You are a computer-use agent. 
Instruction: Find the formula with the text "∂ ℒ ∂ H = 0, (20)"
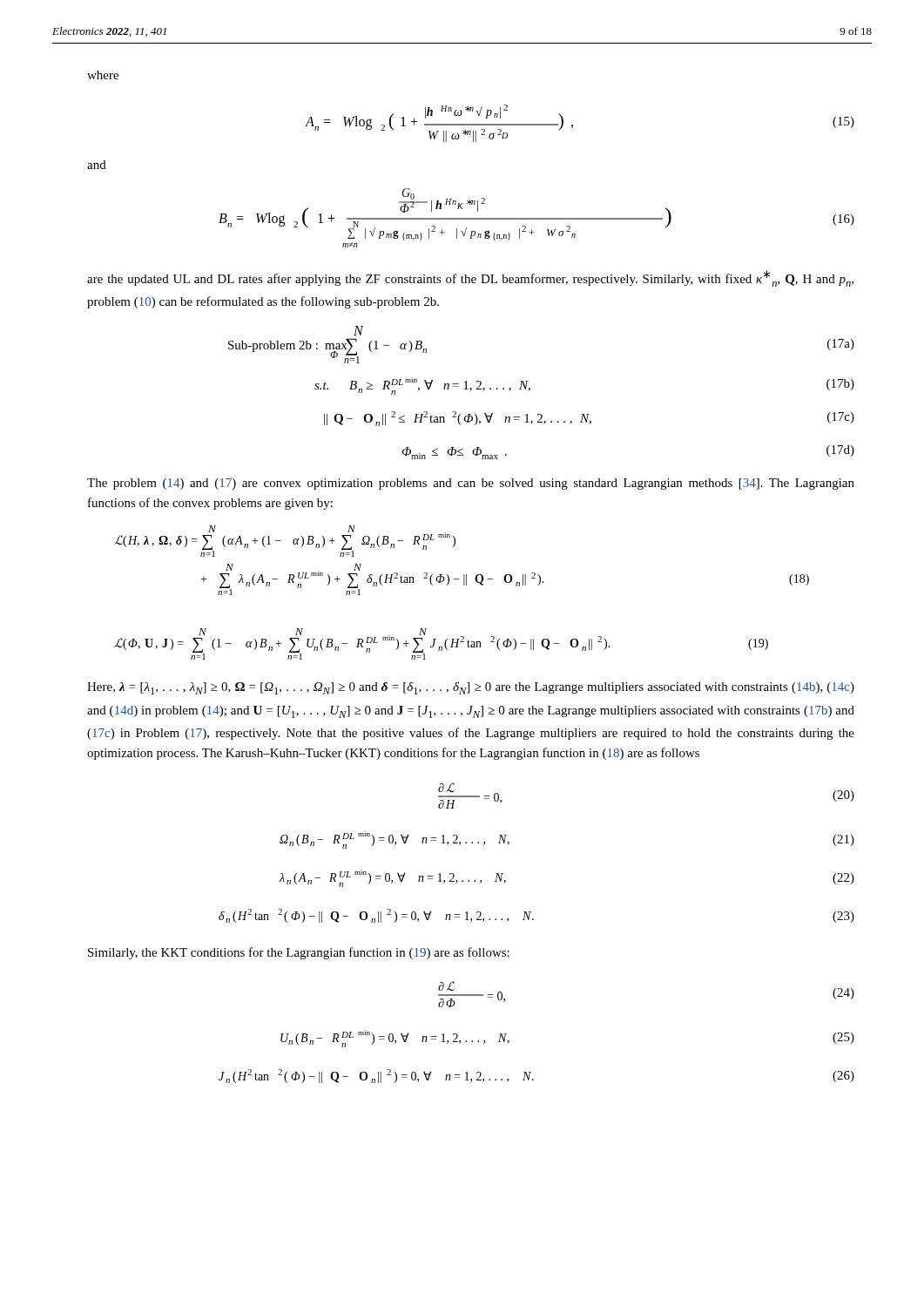[459, 796]
